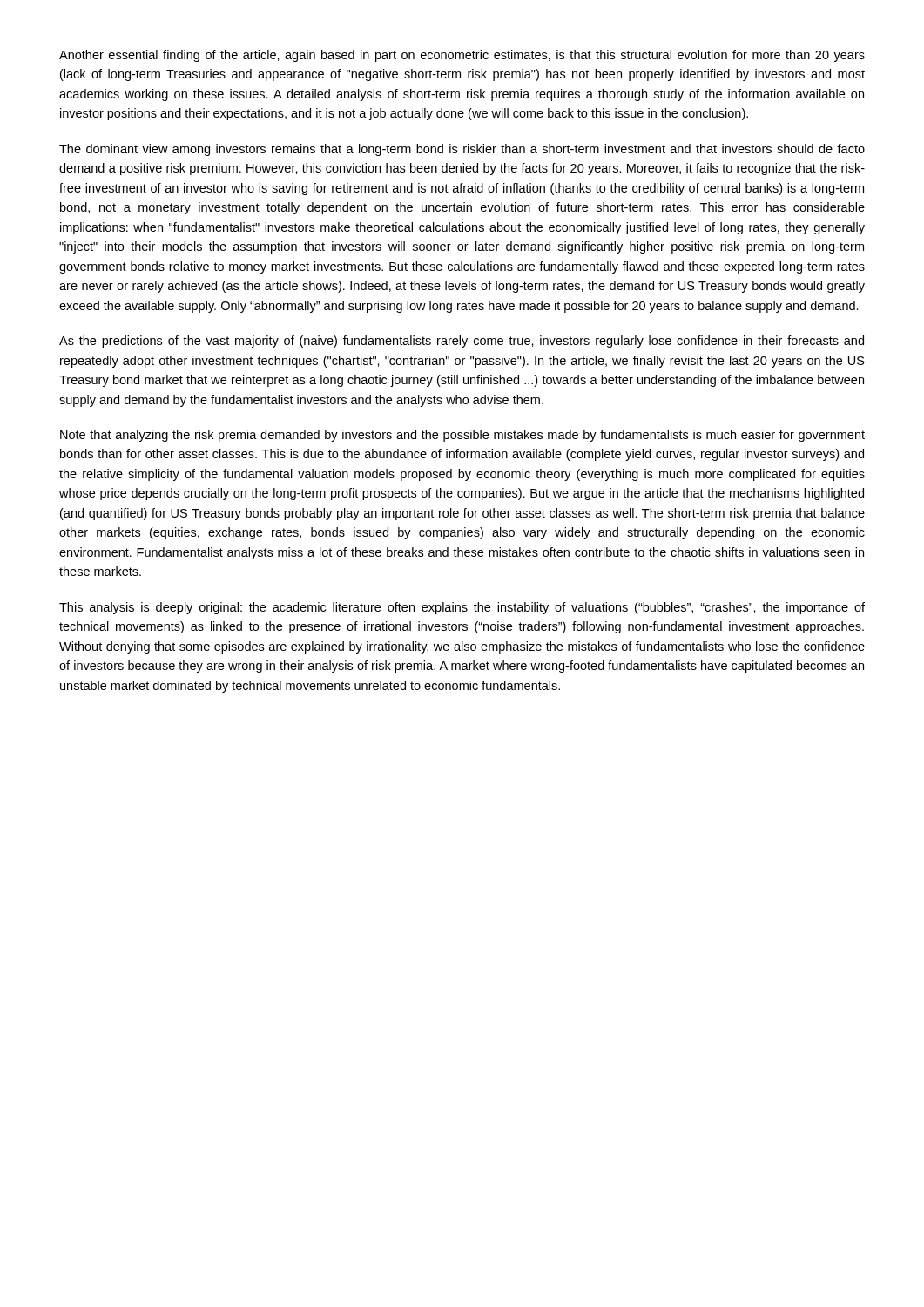Click on the text block starting "Note that analyzing"
This screenshot has height=1307, width=924.
coord(462,503)
